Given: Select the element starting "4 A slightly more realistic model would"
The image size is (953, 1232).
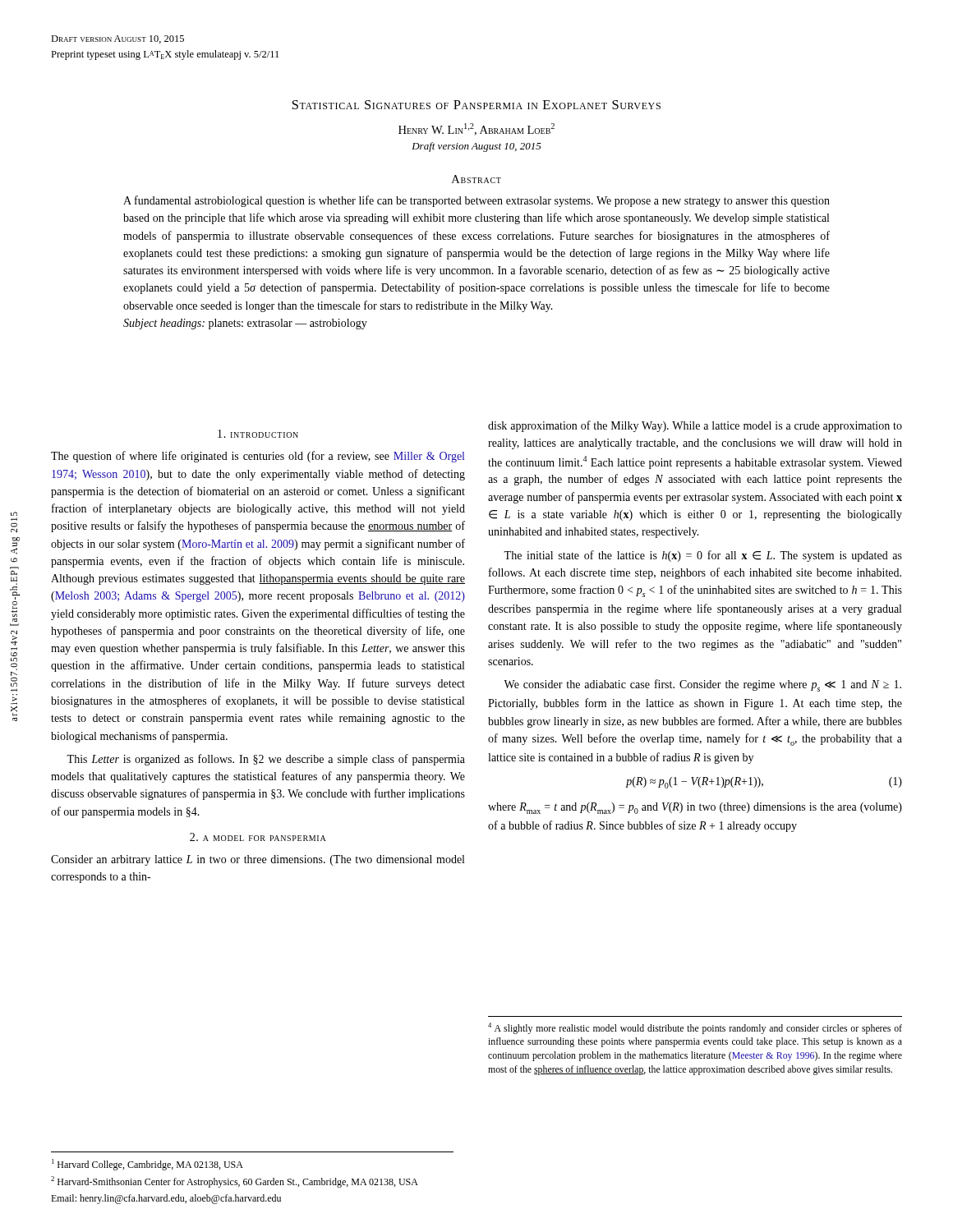Looking at the screenshot, I should click(695, 1048).
